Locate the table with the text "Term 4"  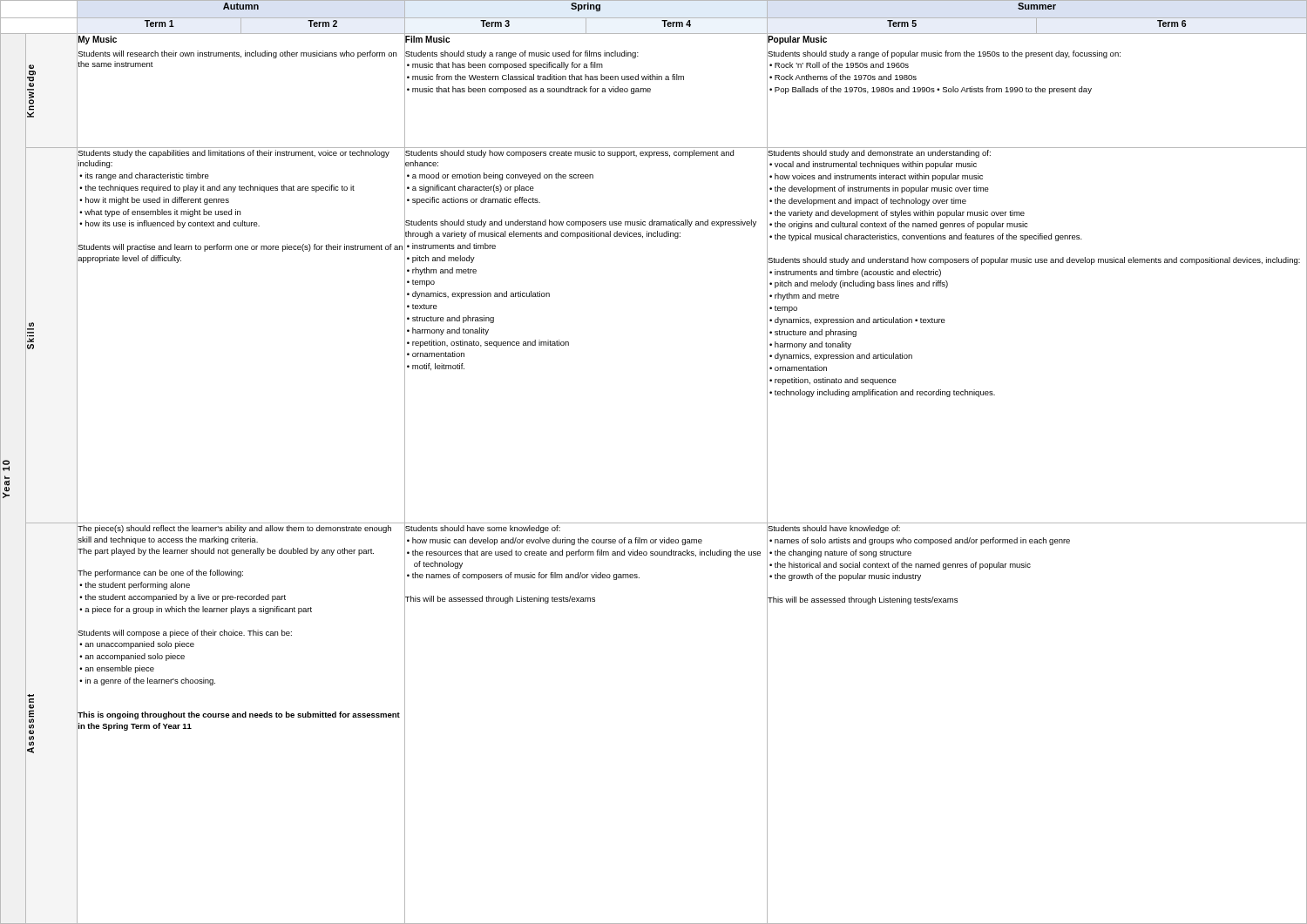pyautogui.click(x=654, y=462)
